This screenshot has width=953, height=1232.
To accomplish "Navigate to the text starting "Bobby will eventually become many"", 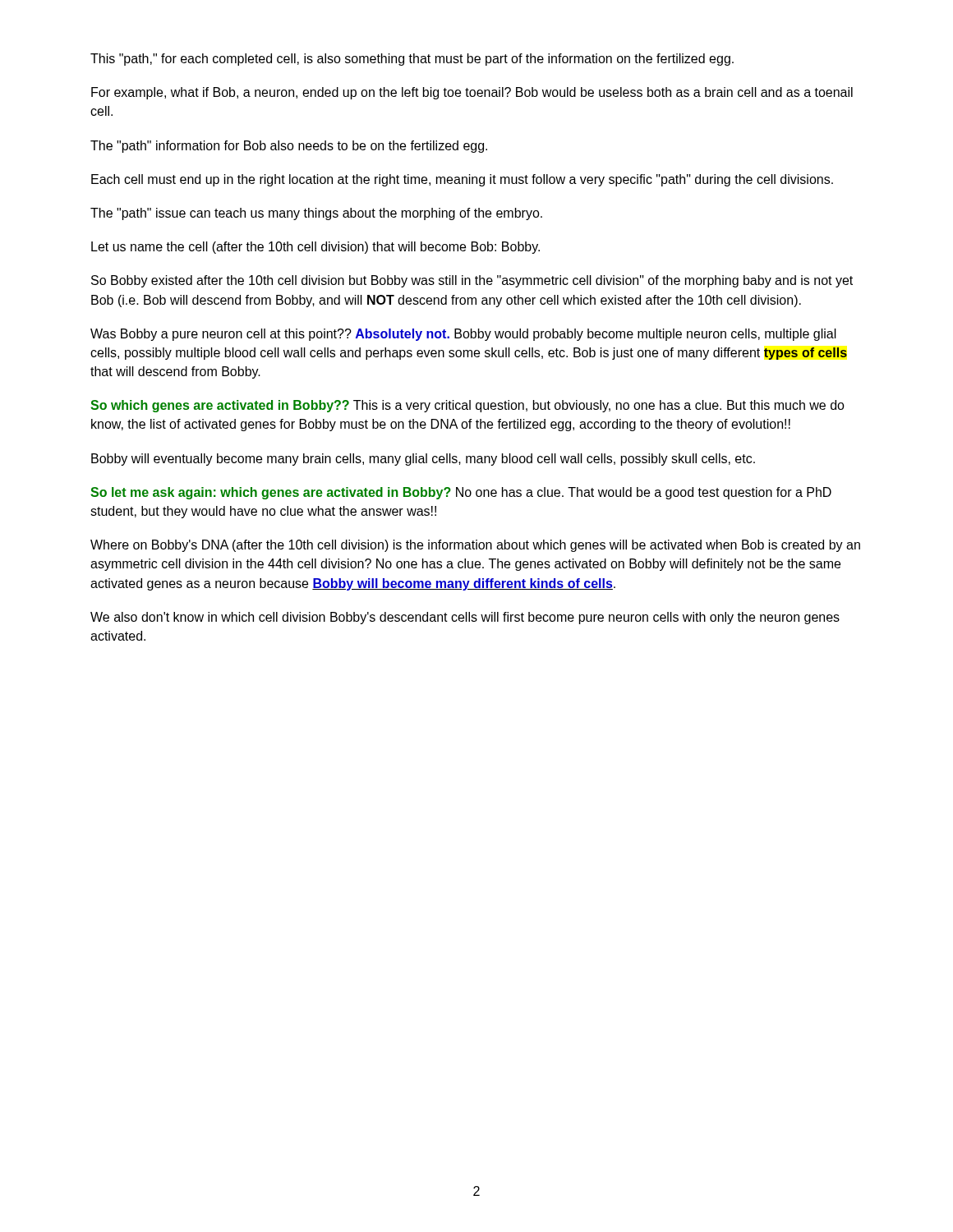I will (423, 458).
